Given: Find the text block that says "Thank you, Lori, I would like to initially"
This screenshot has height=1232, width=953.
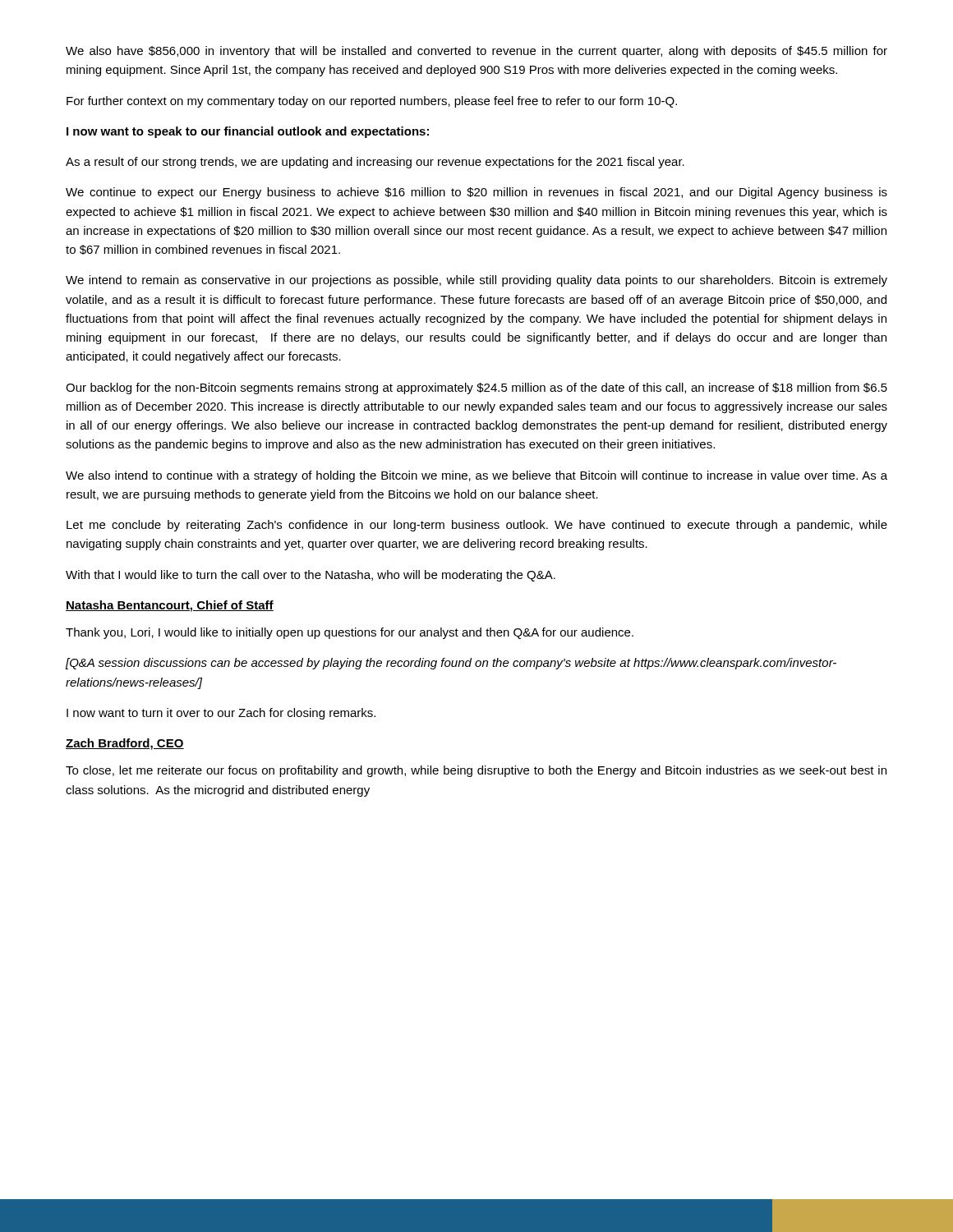Looking at the screenshot, I should coord(350,632).
